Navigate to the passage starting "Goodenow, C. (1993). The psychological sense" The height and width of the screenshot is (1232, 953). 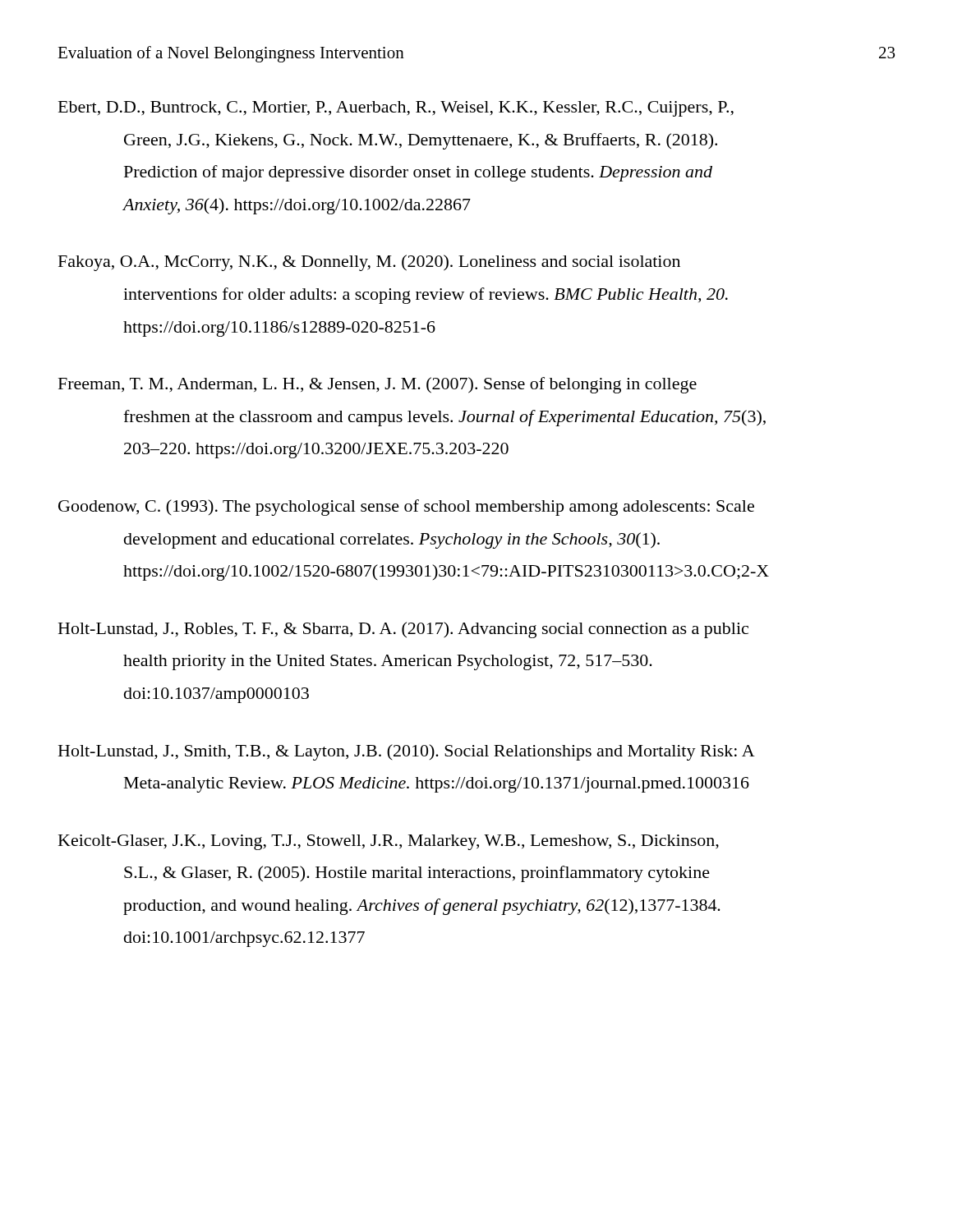coord(476,538)
